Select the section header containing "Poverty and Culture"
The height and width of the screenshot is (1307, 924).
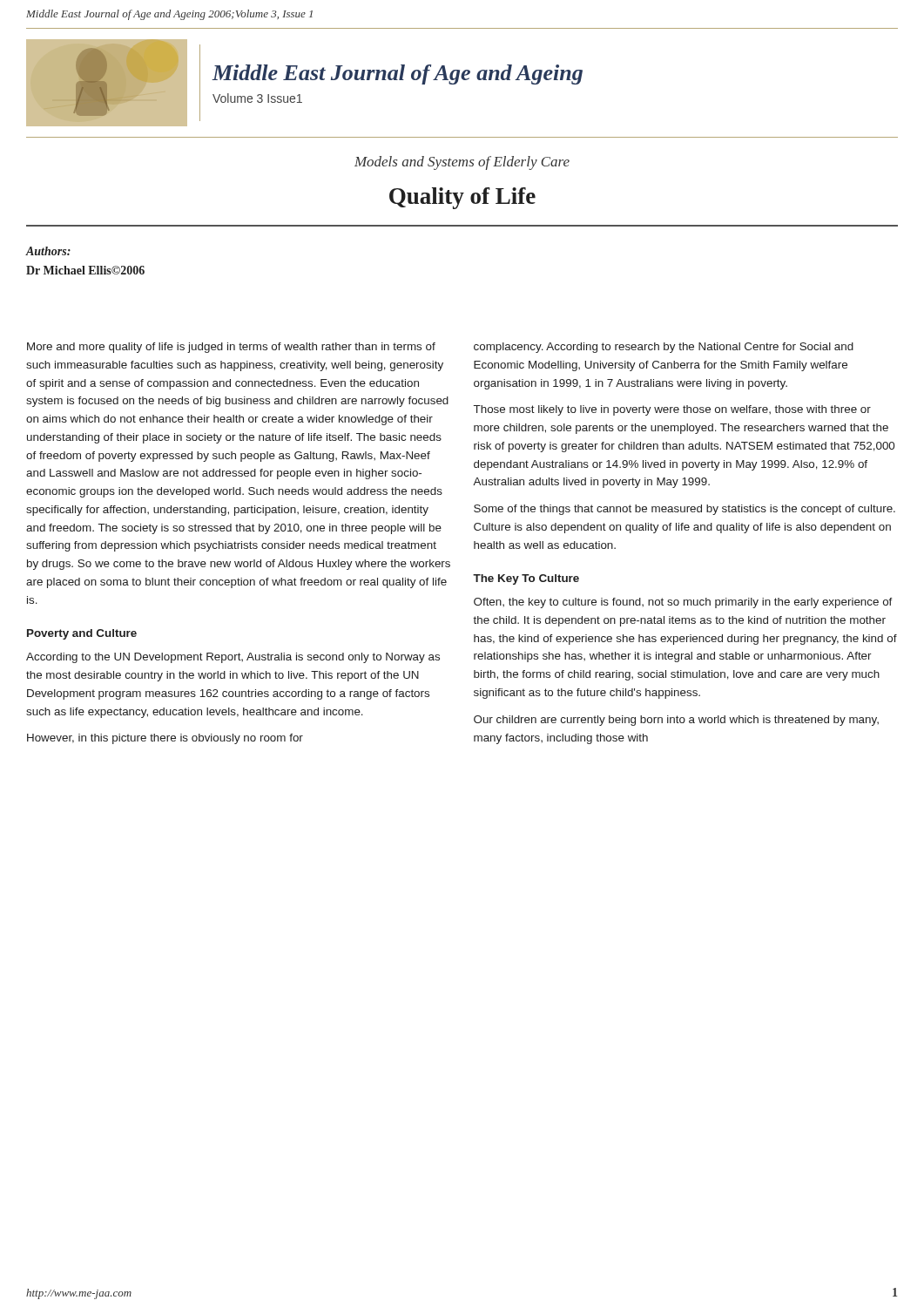point(82,634)
